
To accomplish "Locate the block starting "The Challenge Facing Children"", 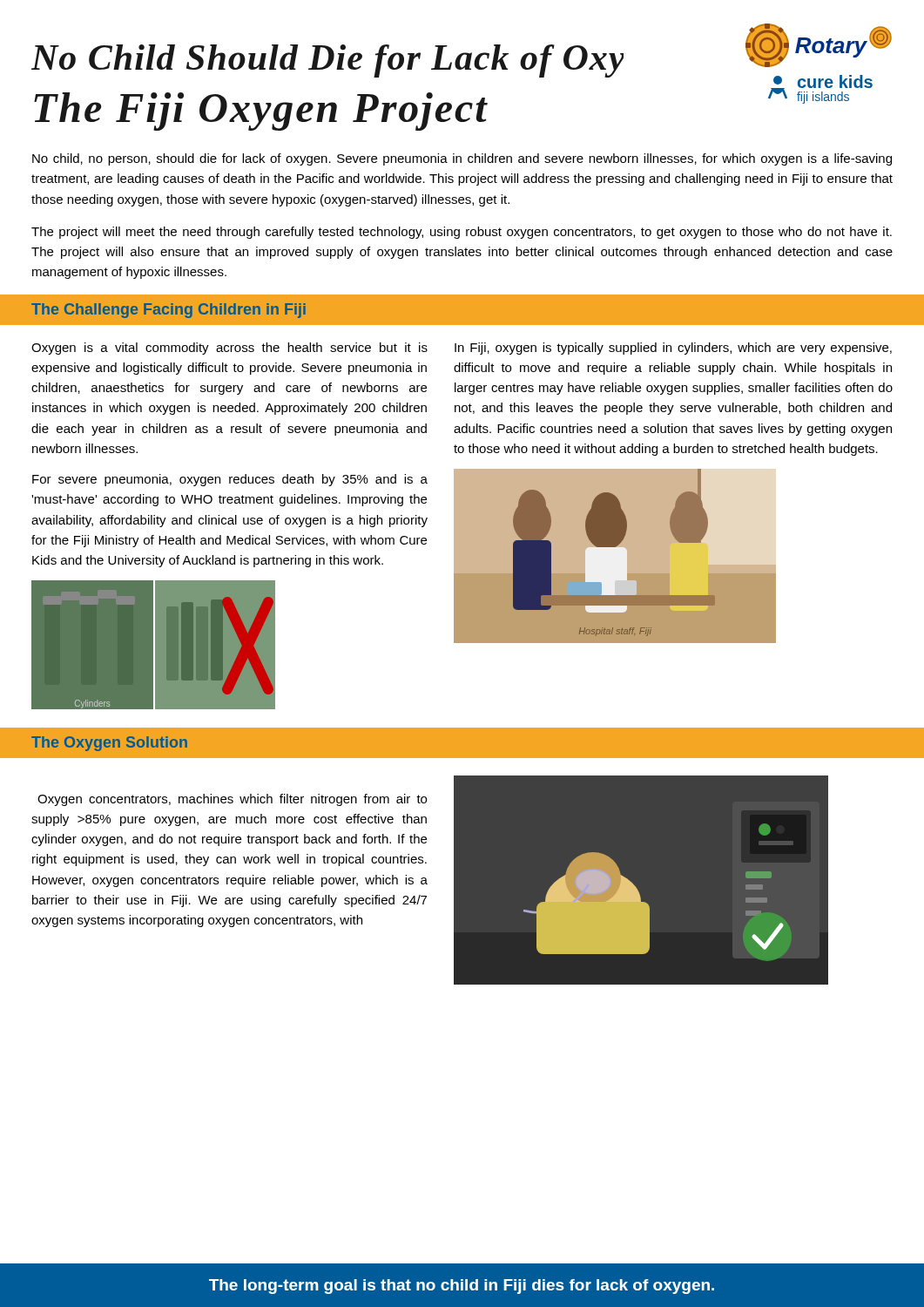I will point(169,311).
